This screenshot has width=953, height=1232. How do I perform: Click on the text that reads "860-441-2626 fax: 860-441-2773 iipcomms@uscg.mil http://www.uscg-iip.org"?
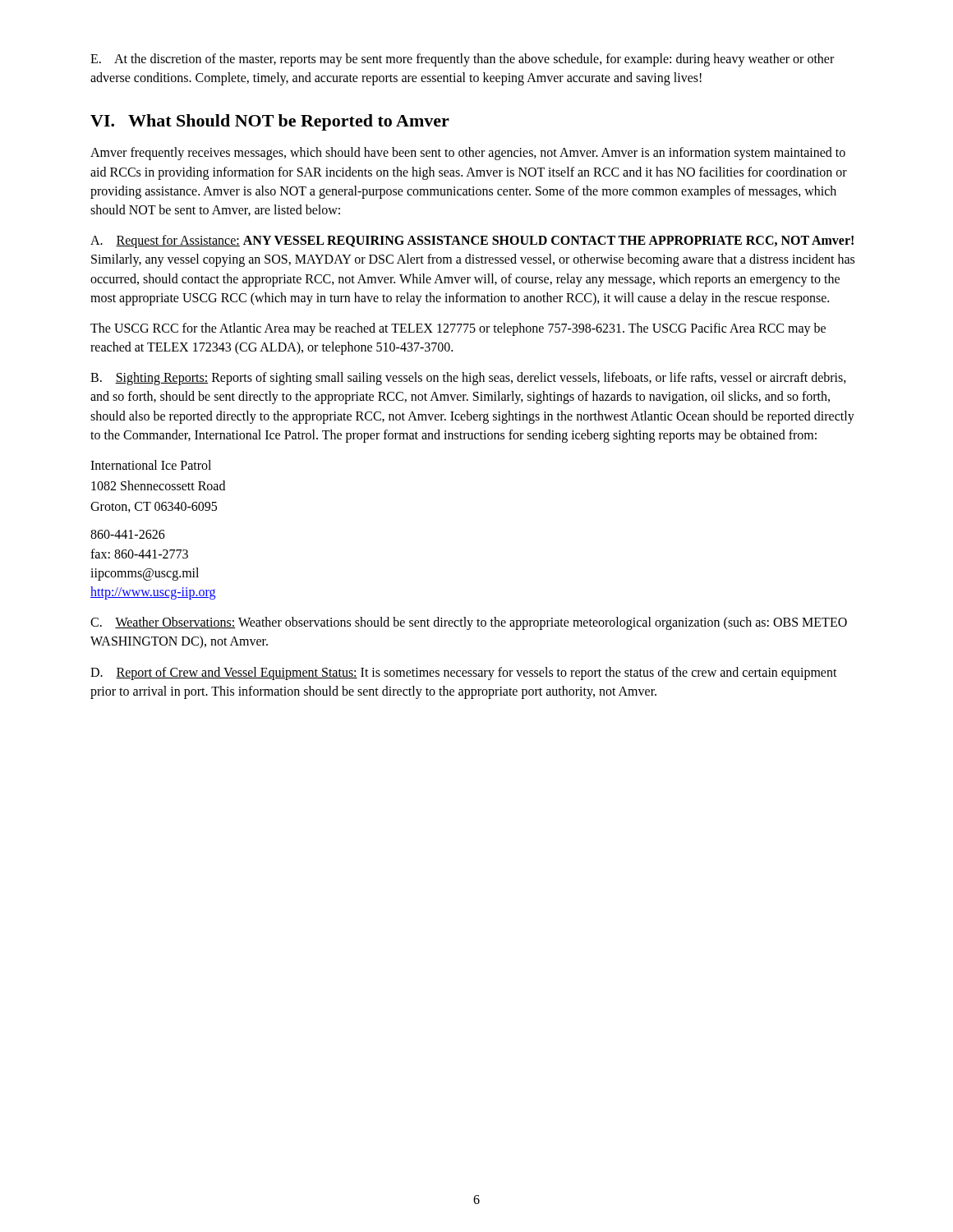coord(153,563)
